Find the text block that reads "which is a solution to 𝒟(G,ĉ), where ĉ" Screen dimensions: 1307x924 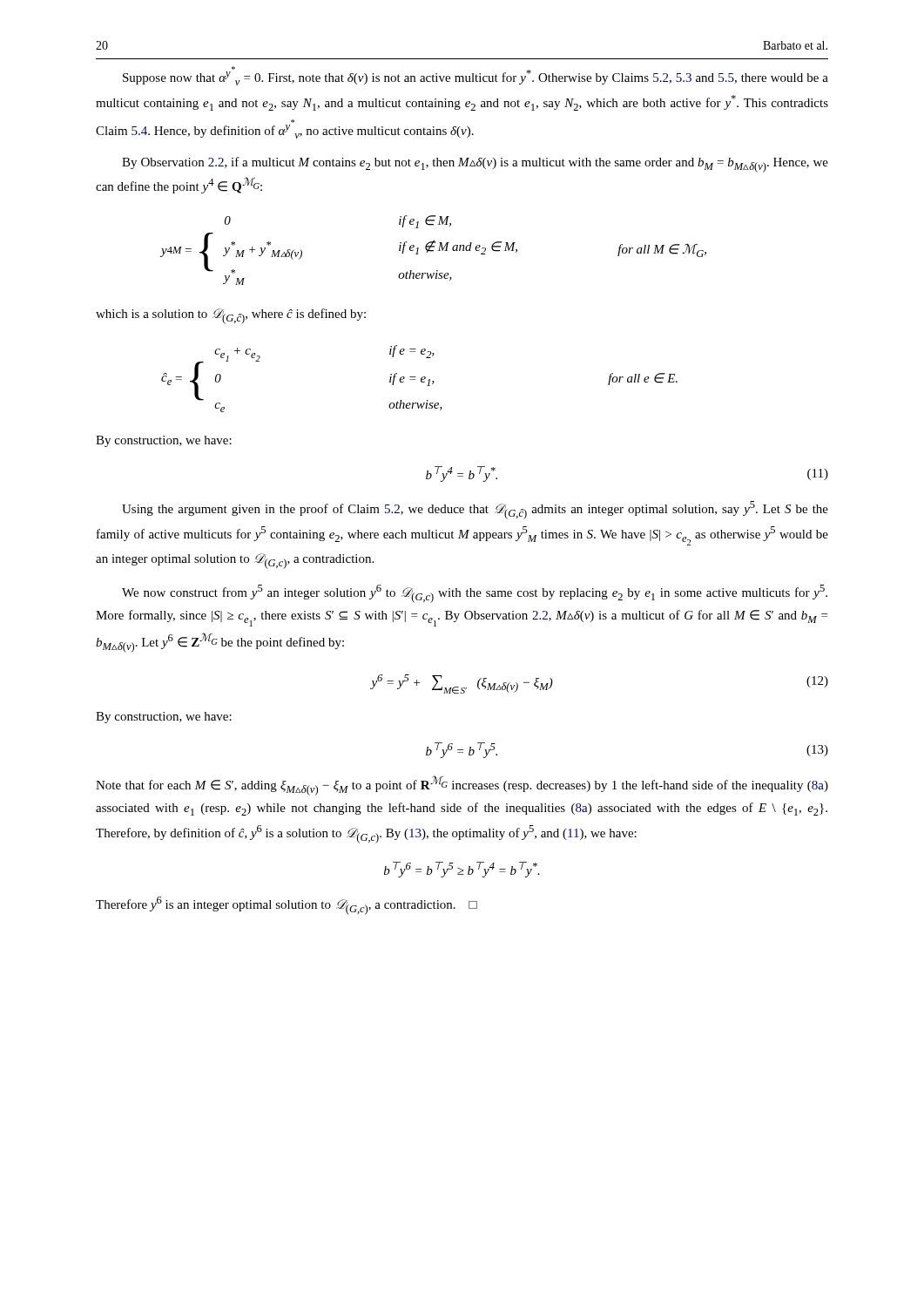(x=231, y=316)
